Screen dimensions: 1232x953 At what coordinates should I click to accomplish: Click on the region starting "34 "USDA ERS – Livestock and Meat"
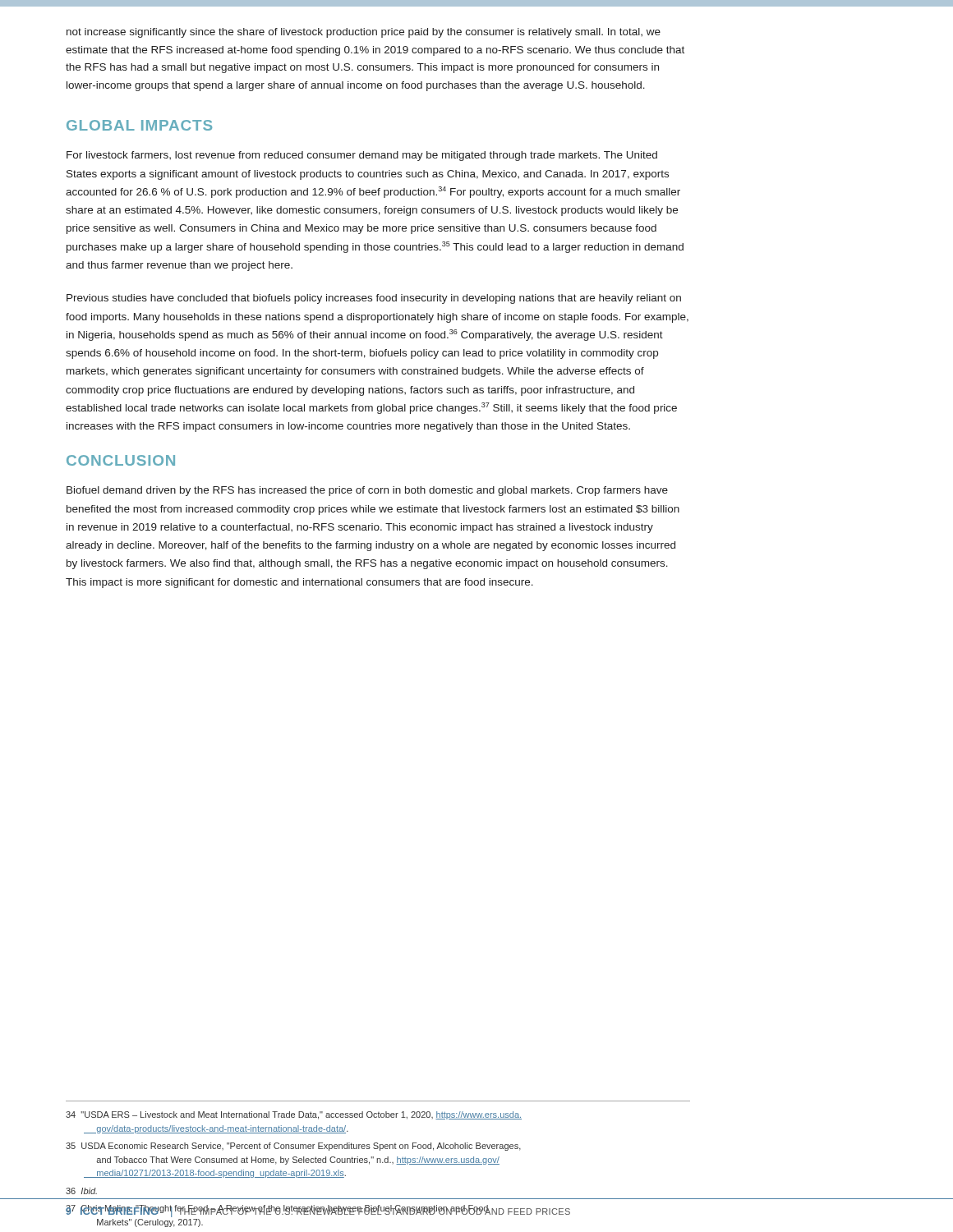(x=294, y=1121)
